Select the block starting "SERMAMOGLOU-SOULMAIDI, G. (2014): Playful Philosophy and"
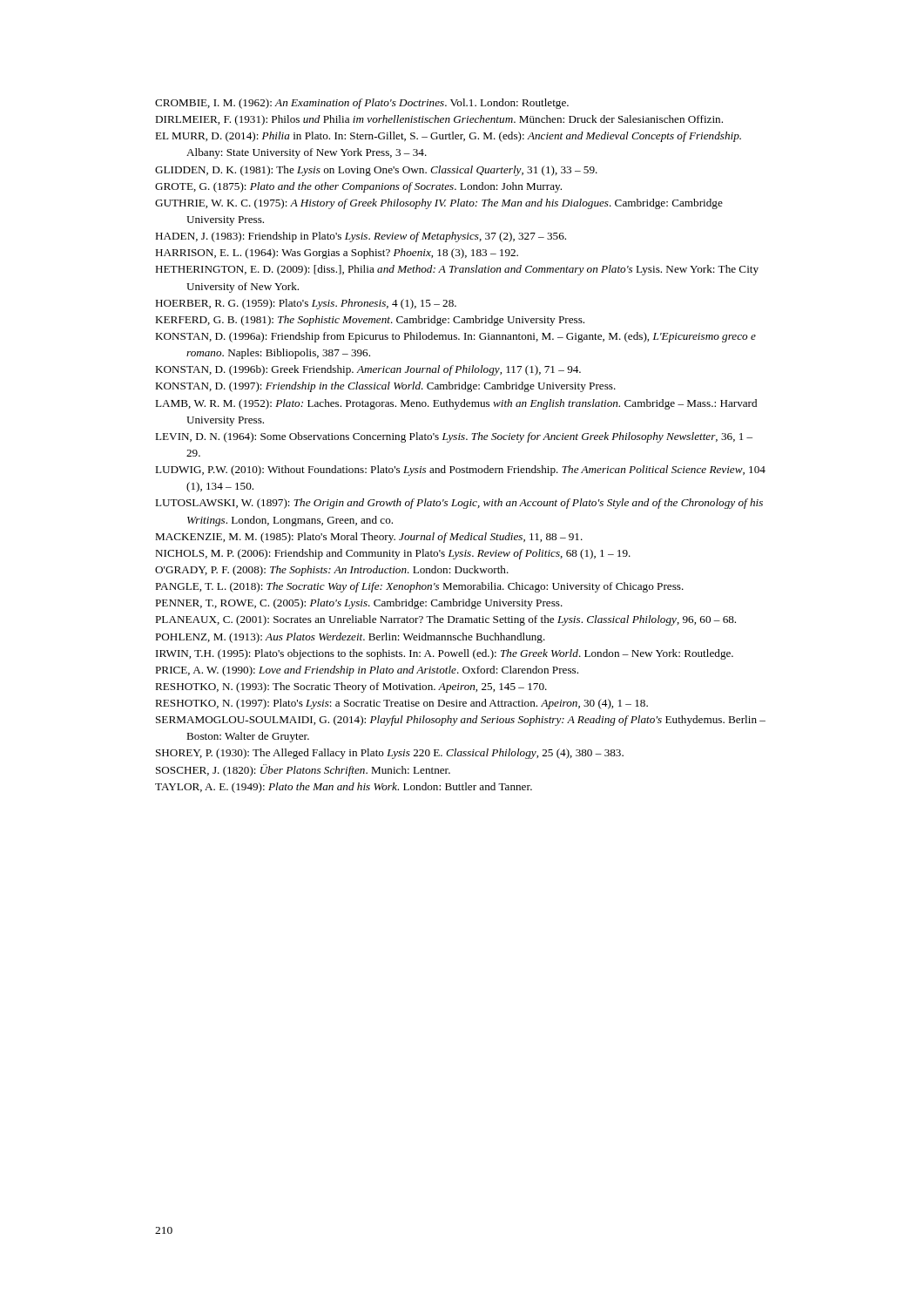This screenshot has width=924, height=1307. coord(460,728)
